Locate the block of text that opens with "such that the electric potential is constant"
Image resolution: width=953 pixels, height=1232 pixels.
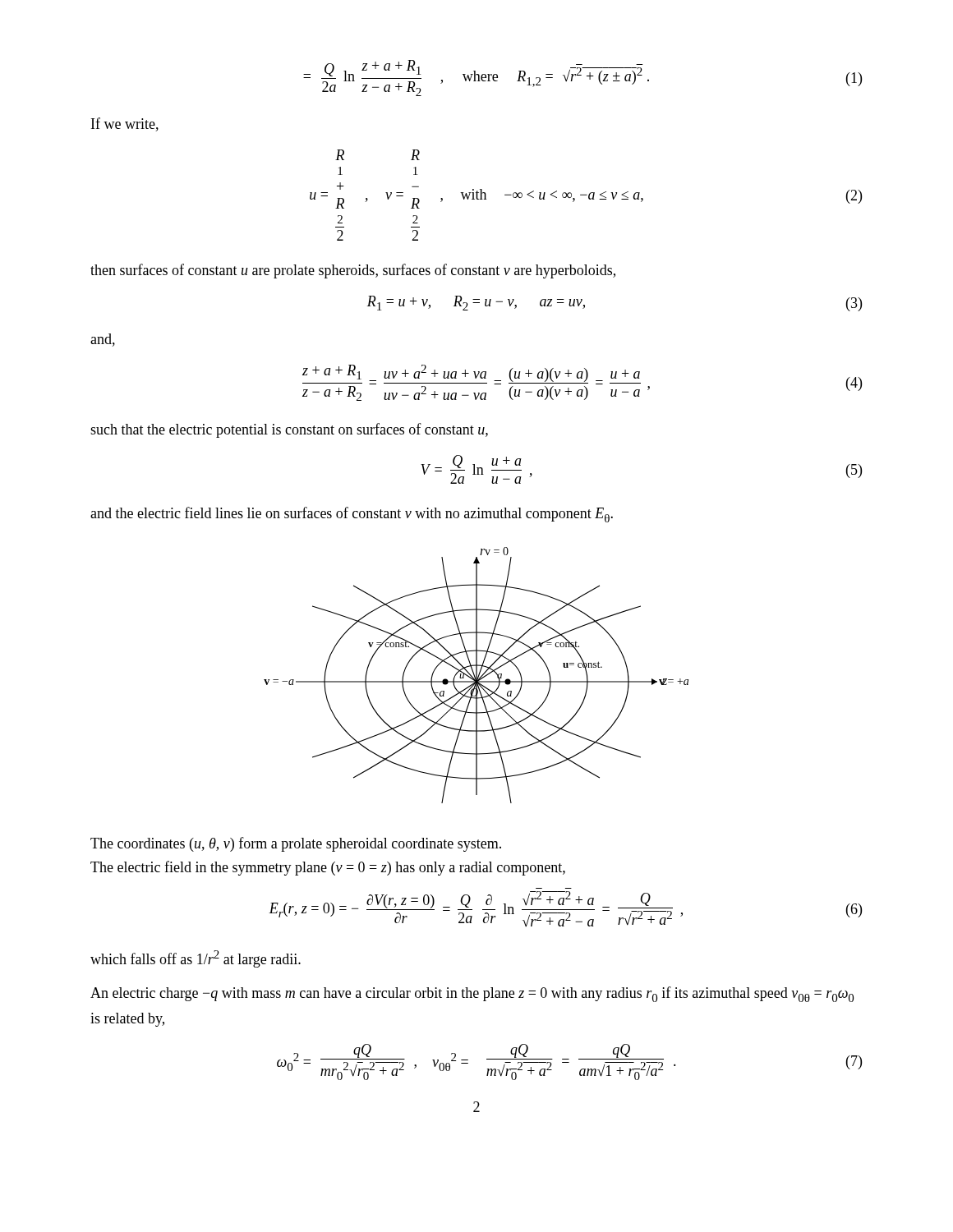pos(290,429)
